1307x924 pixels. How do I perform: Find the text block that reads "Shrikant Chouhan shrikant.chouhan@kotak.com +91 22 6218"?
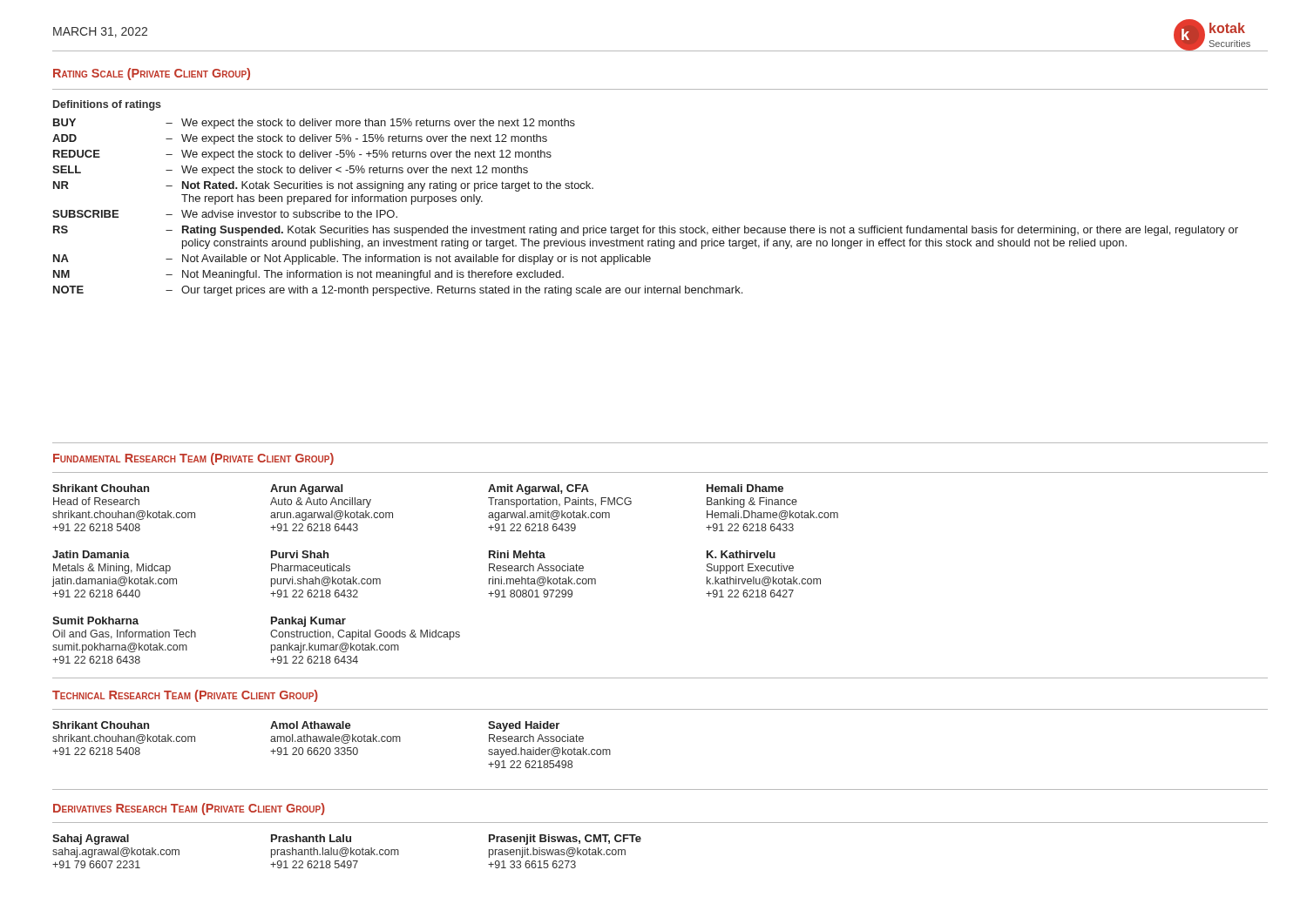coord(148,738)
